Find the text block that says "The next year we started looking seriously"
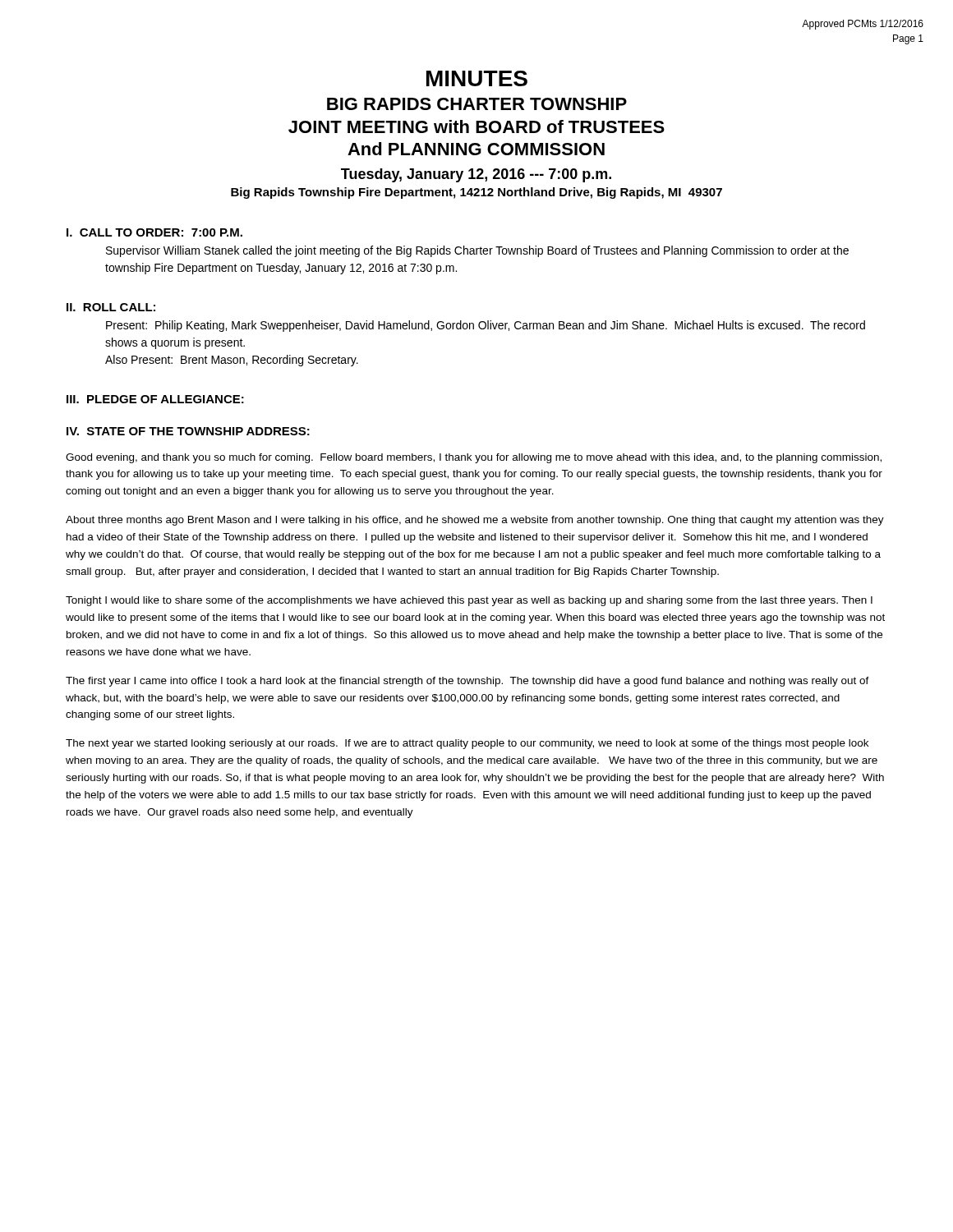The height and width of the screenshot is (1232, 953). click(x=475, y=778)
